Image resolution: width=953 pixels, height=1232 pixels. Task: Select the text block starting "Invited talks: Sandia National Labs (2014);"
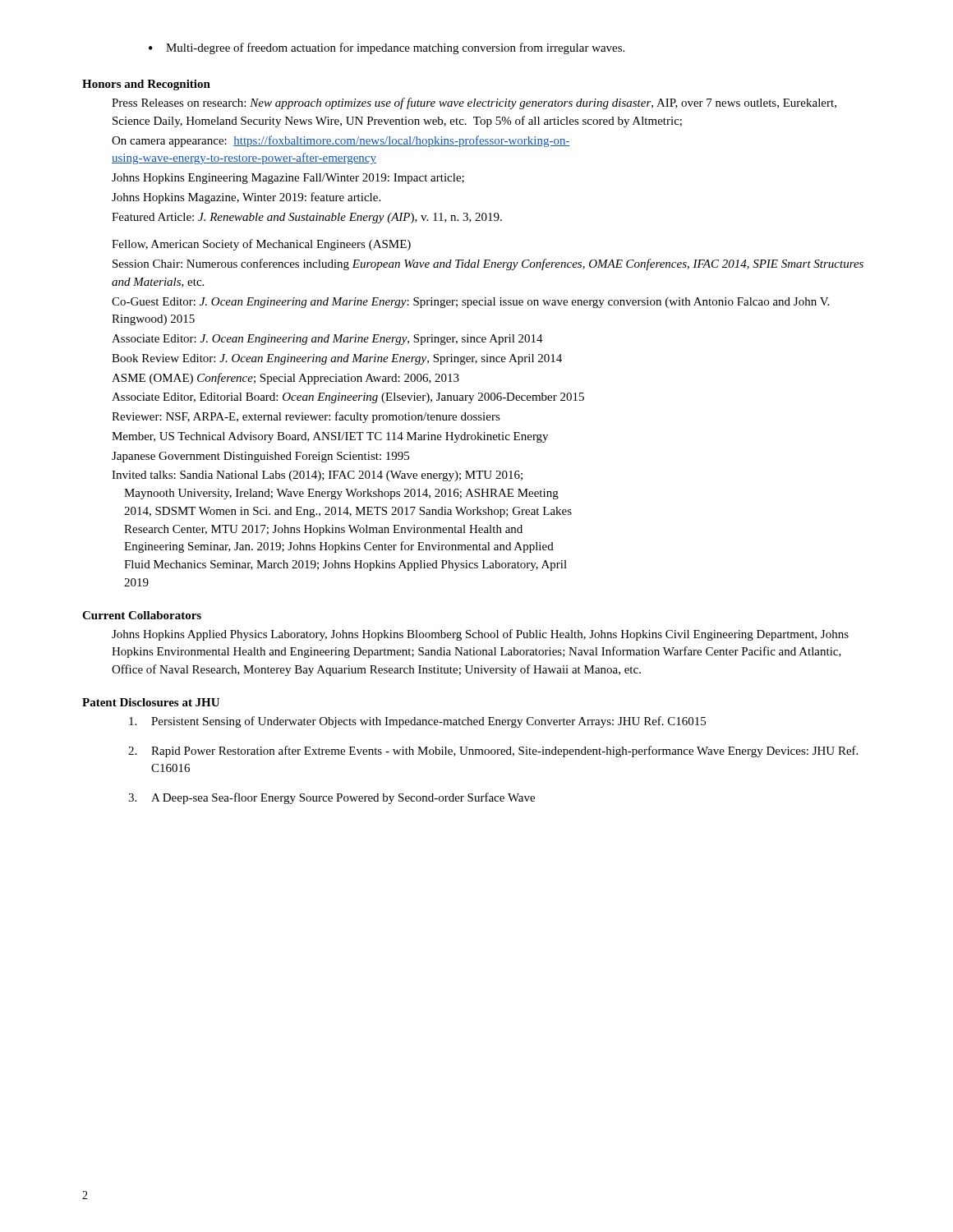pyautogui.click(x=491, y=529)
